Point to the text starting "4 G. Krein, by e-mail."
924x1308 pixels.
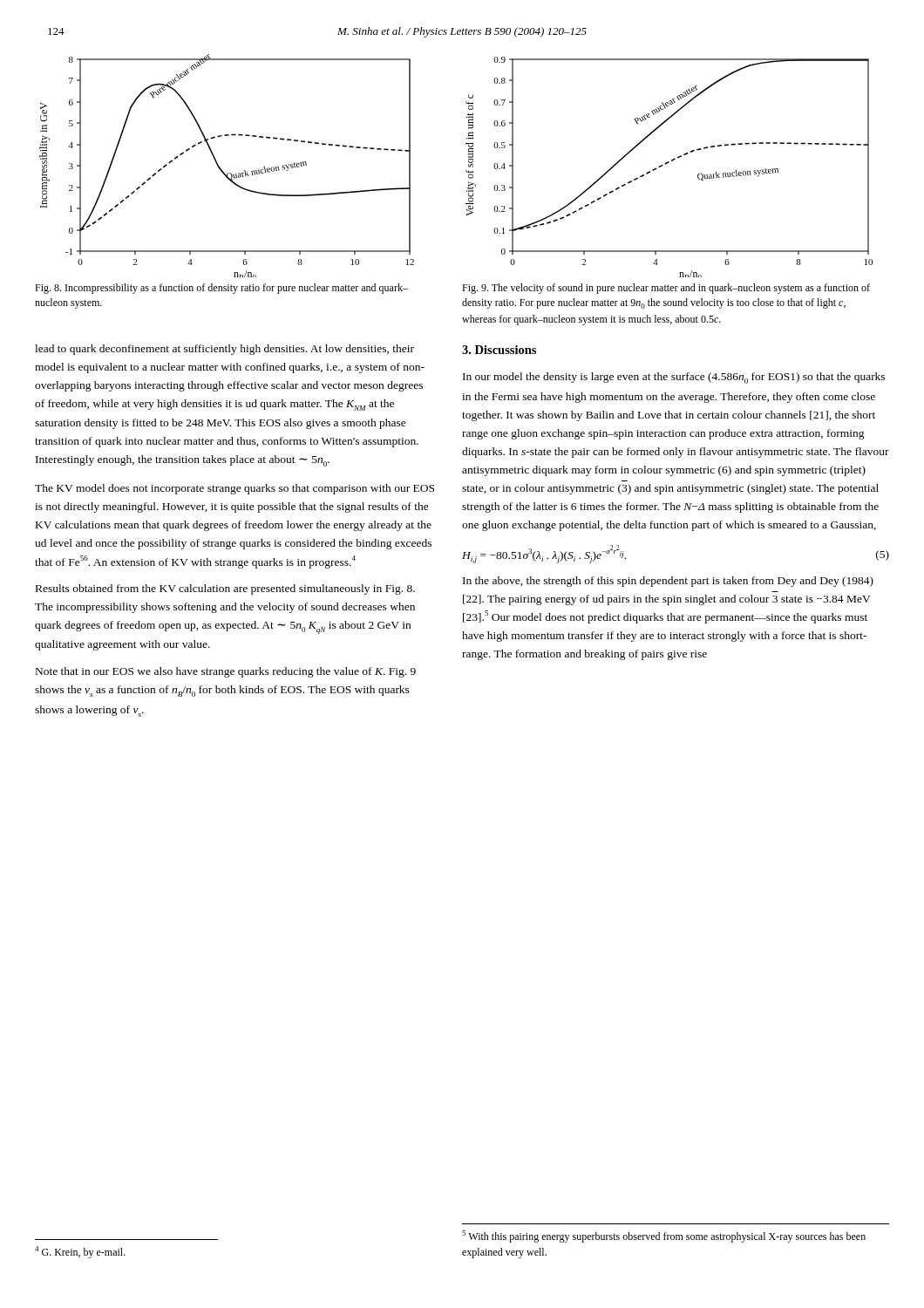[80, 1251]
